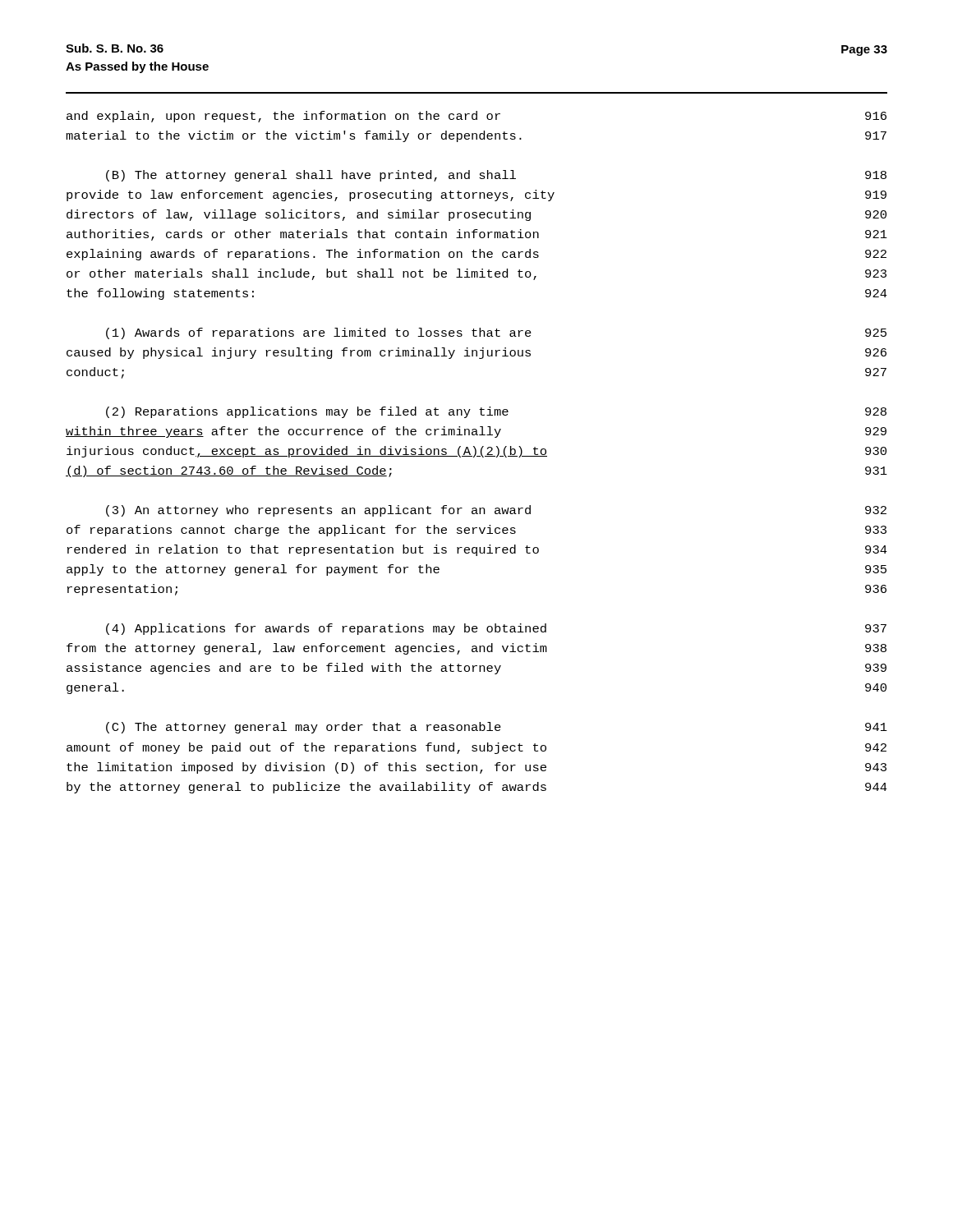This screenshot has width=953, height=1232.
Task: Point to the text block starting "(4) Applications for awards of reparations"
Action: [x=476, y=659]
